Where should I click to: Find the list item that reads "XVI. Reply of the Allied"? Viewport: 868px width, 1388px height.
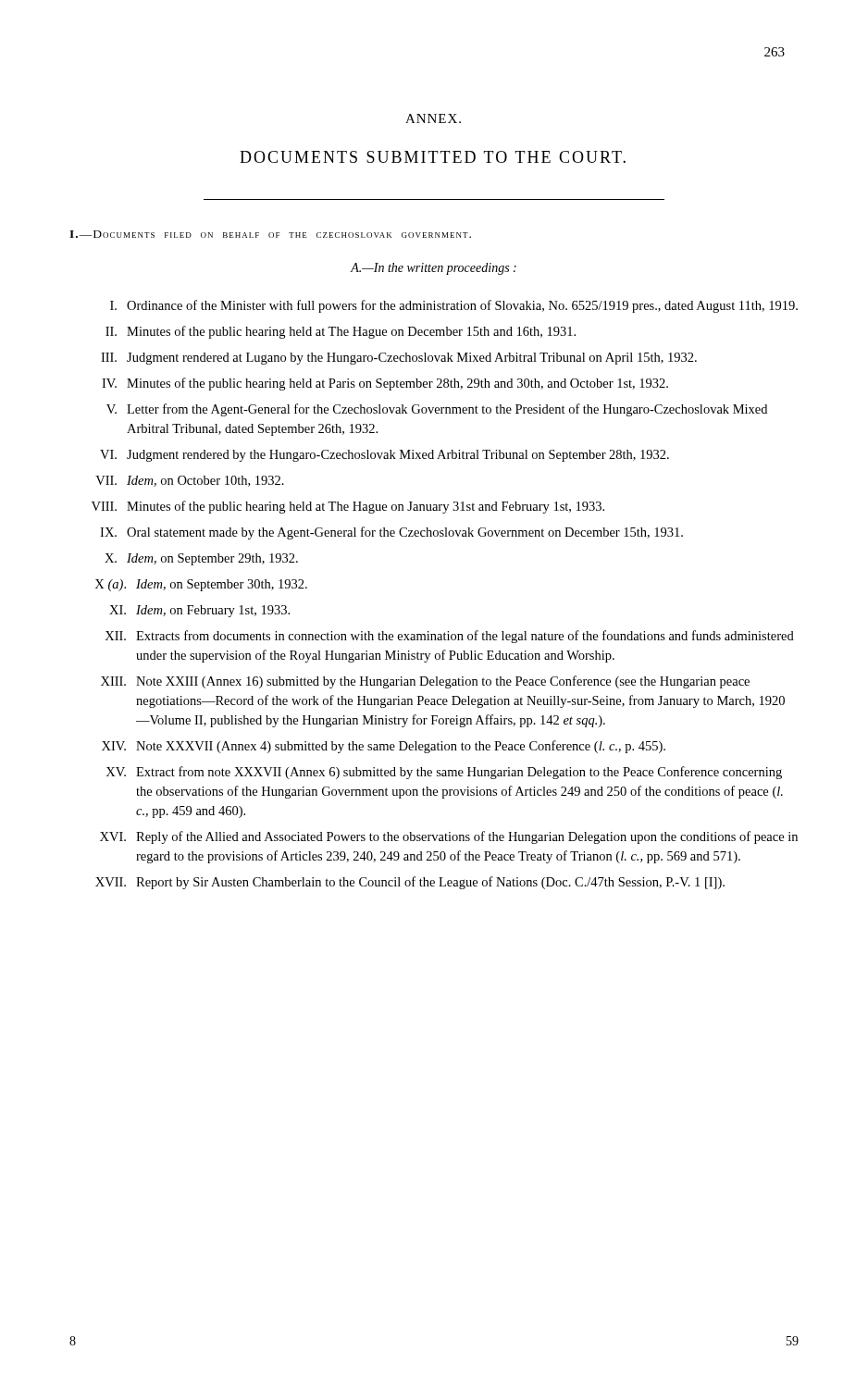pos(434,847)
